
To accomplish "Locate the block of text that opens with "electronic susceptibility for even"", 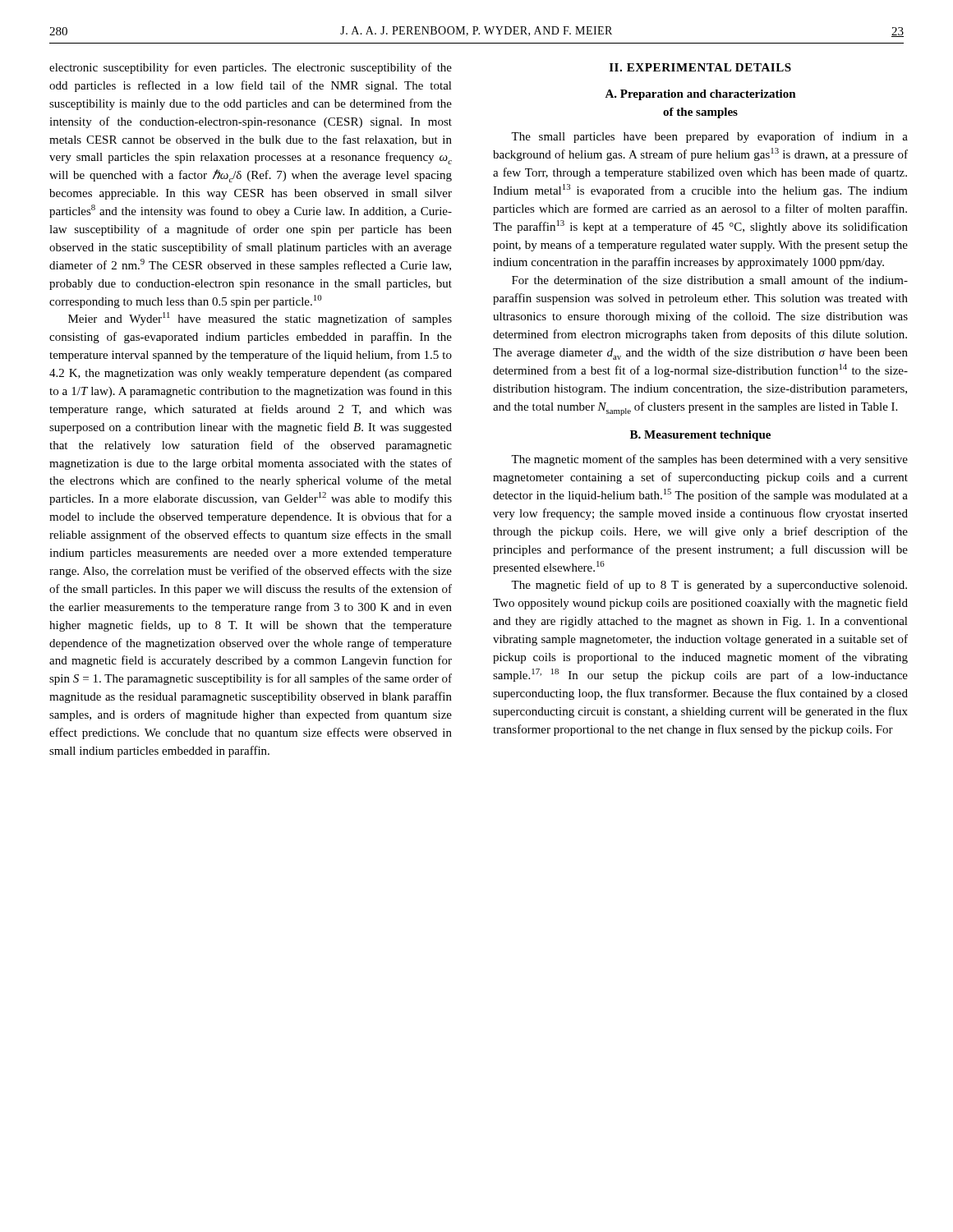I will tap(251, 410).
